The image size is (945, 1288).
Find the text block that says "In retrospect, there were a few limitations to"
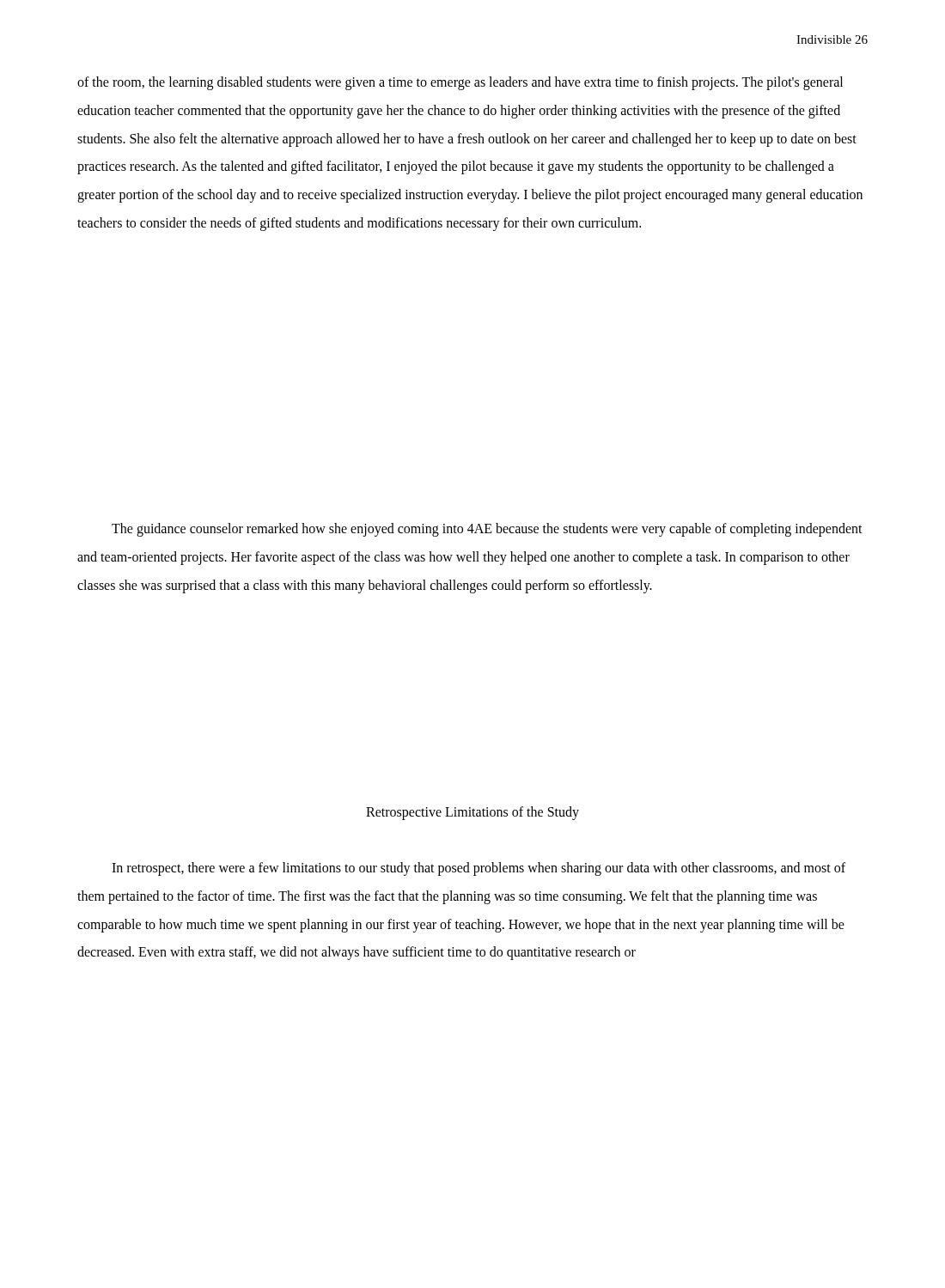tap(472, 911)
